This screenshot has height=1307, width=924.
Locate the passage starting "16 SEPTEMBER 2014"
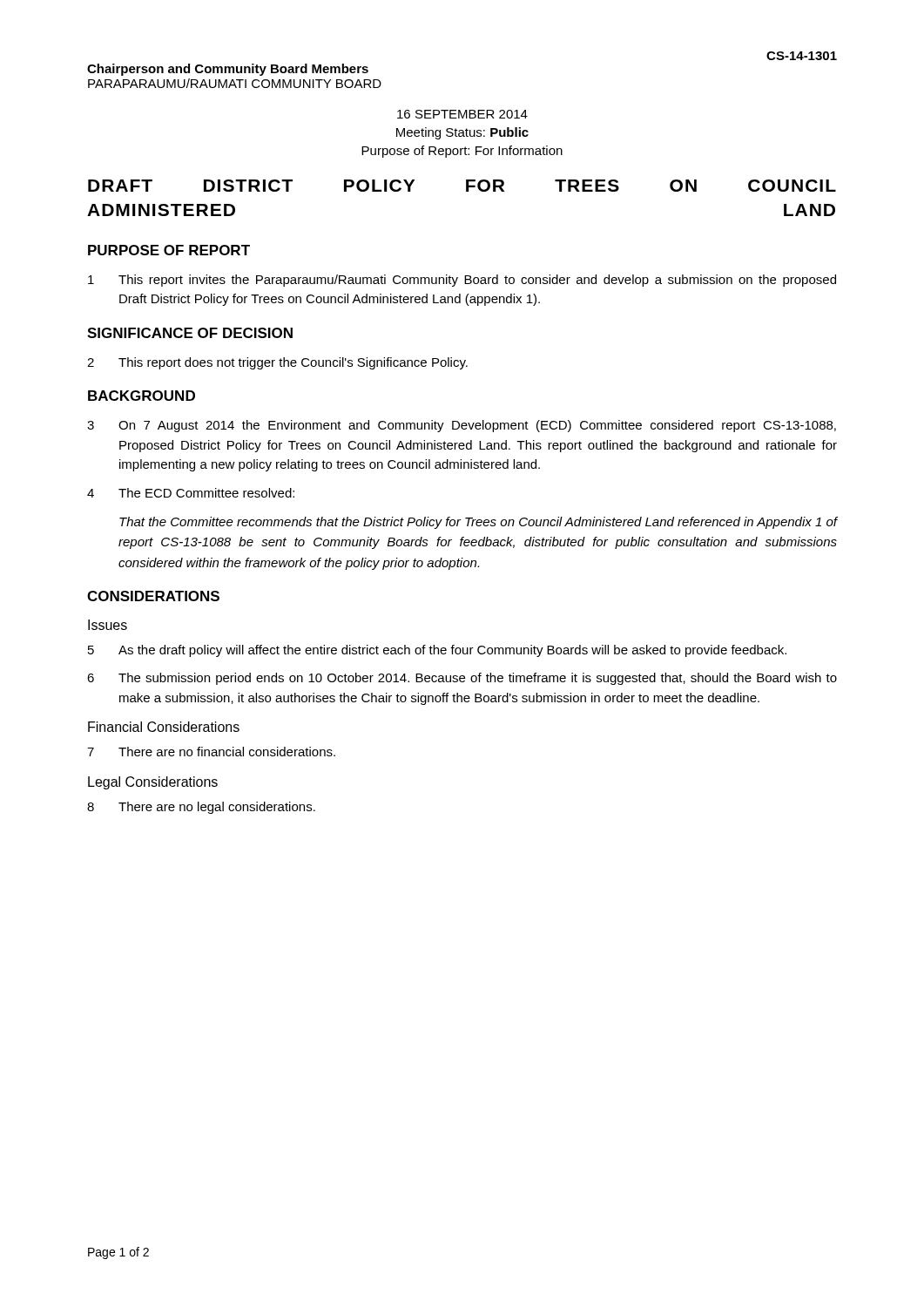click(462, 114)
